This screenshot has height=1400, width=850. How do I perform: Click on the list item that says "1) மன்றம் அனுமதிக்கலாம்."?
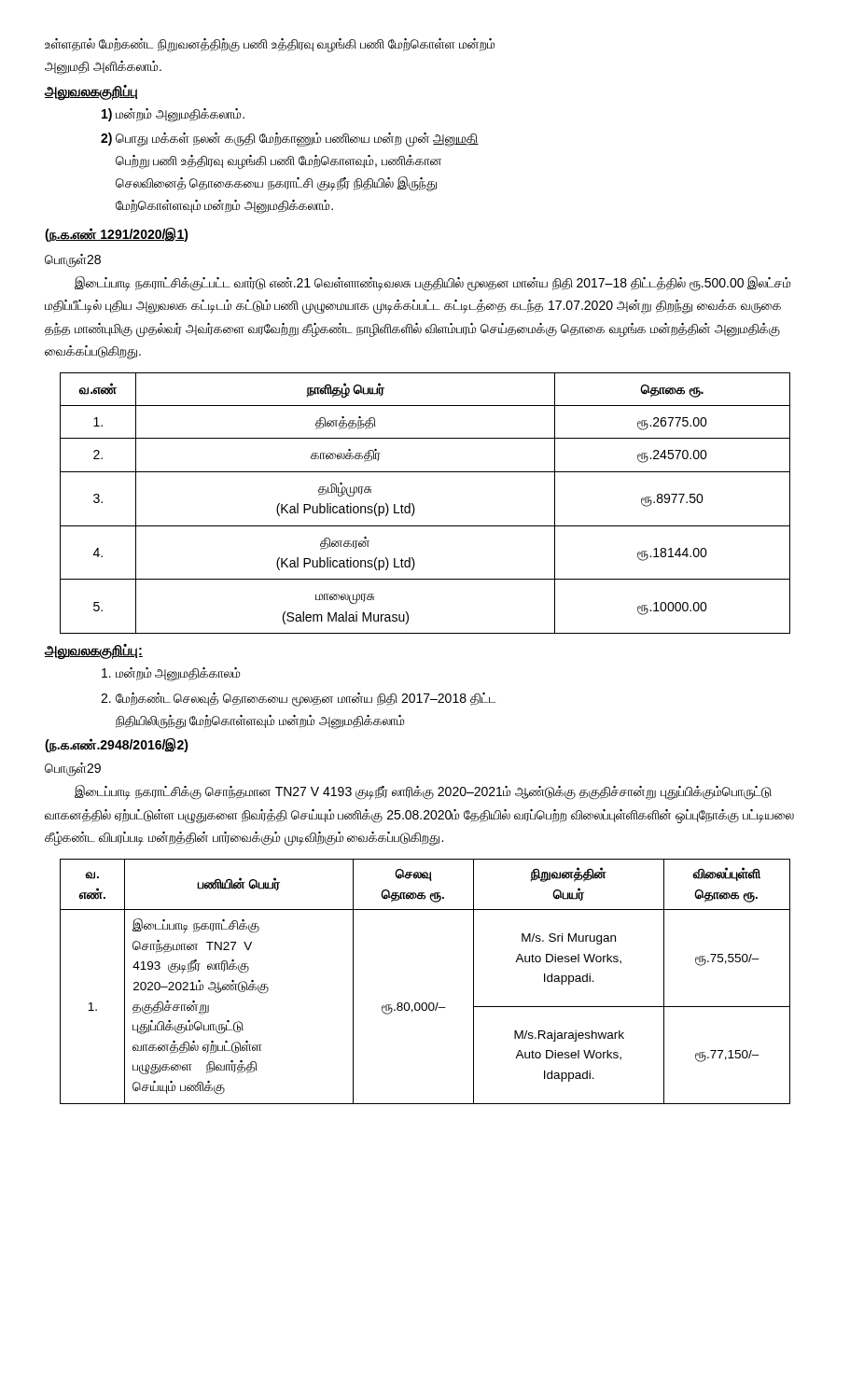(173, 113)
